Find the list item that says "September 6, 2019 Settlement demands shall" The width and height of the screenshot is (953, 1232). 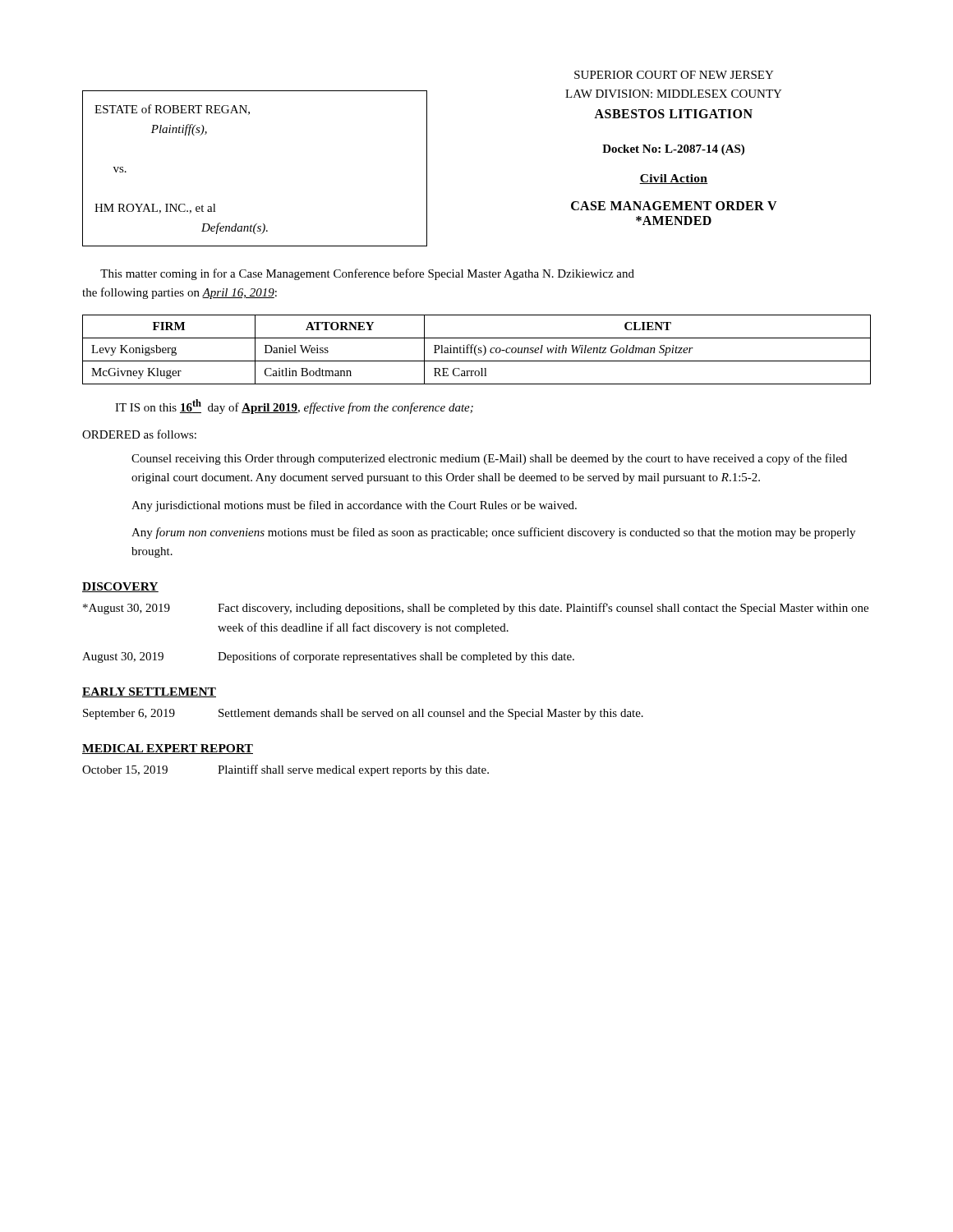(x=476, y=713)
